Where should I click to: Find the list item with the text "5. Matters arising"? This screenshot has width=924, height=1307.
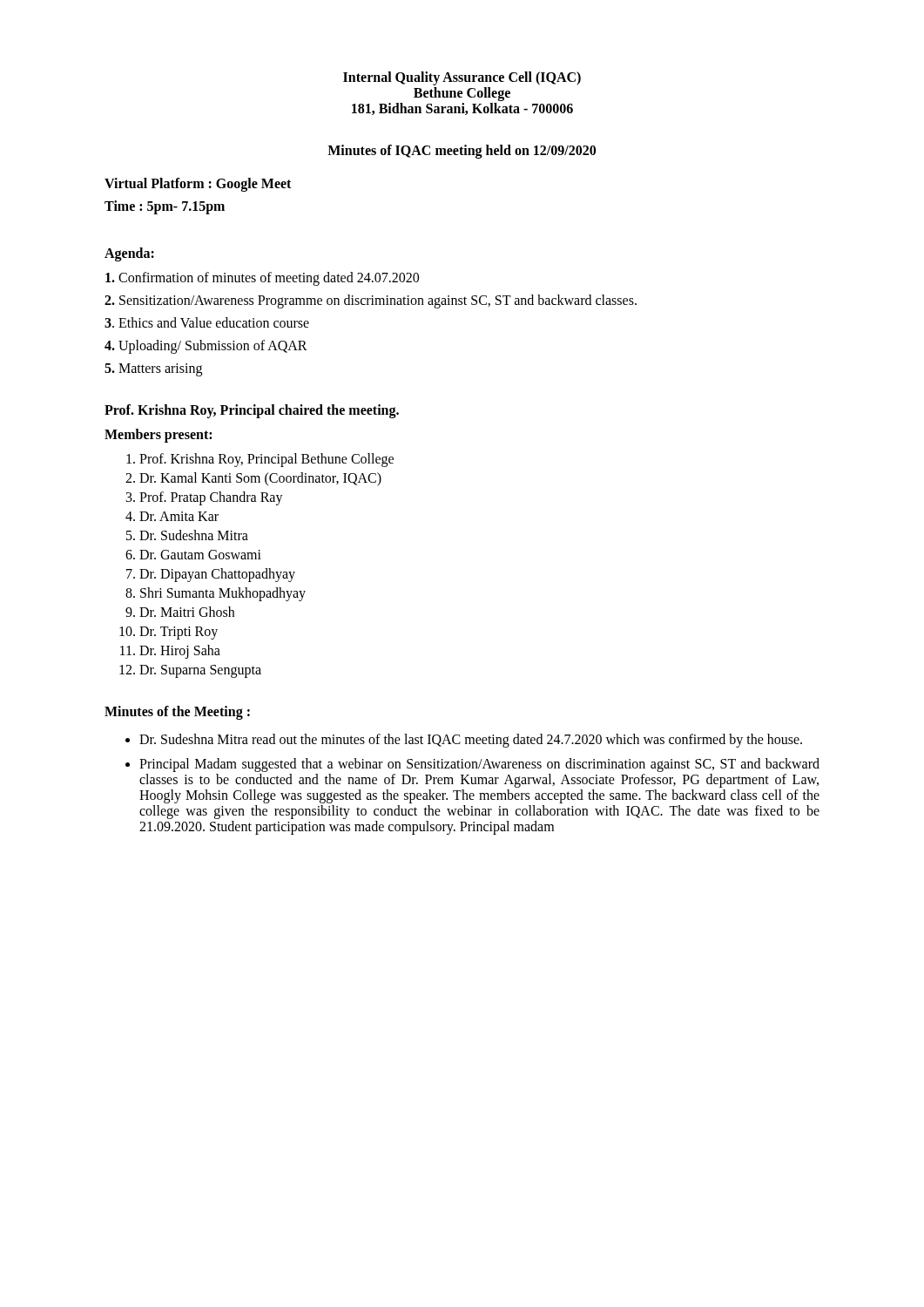click(x=153, y=368)
